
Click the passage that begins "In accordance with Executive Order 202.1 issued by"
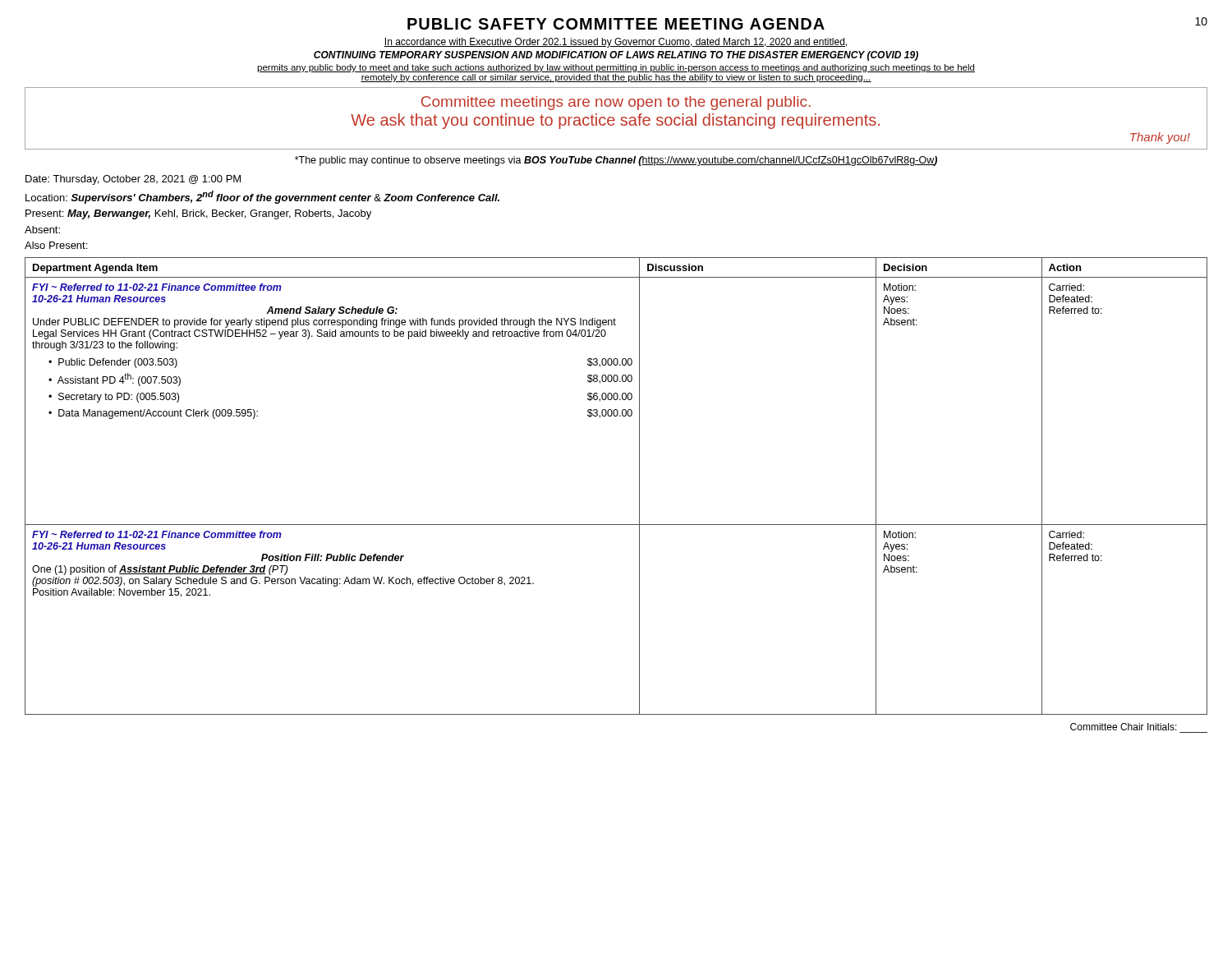(x=616, y=42)
